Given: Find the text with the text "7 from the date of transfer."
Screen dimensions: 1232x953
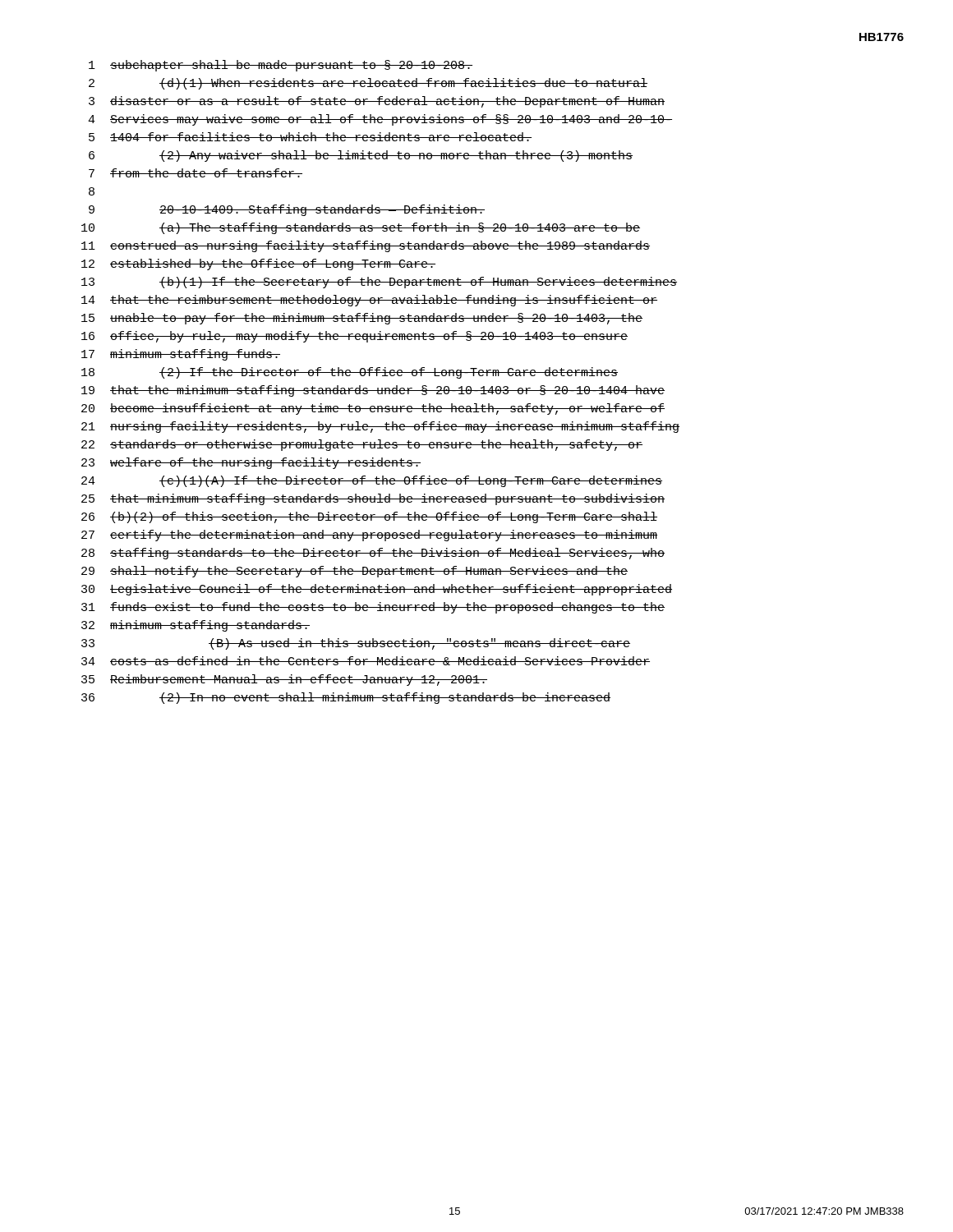Looking at the screenshot, I should click(196, 173).
